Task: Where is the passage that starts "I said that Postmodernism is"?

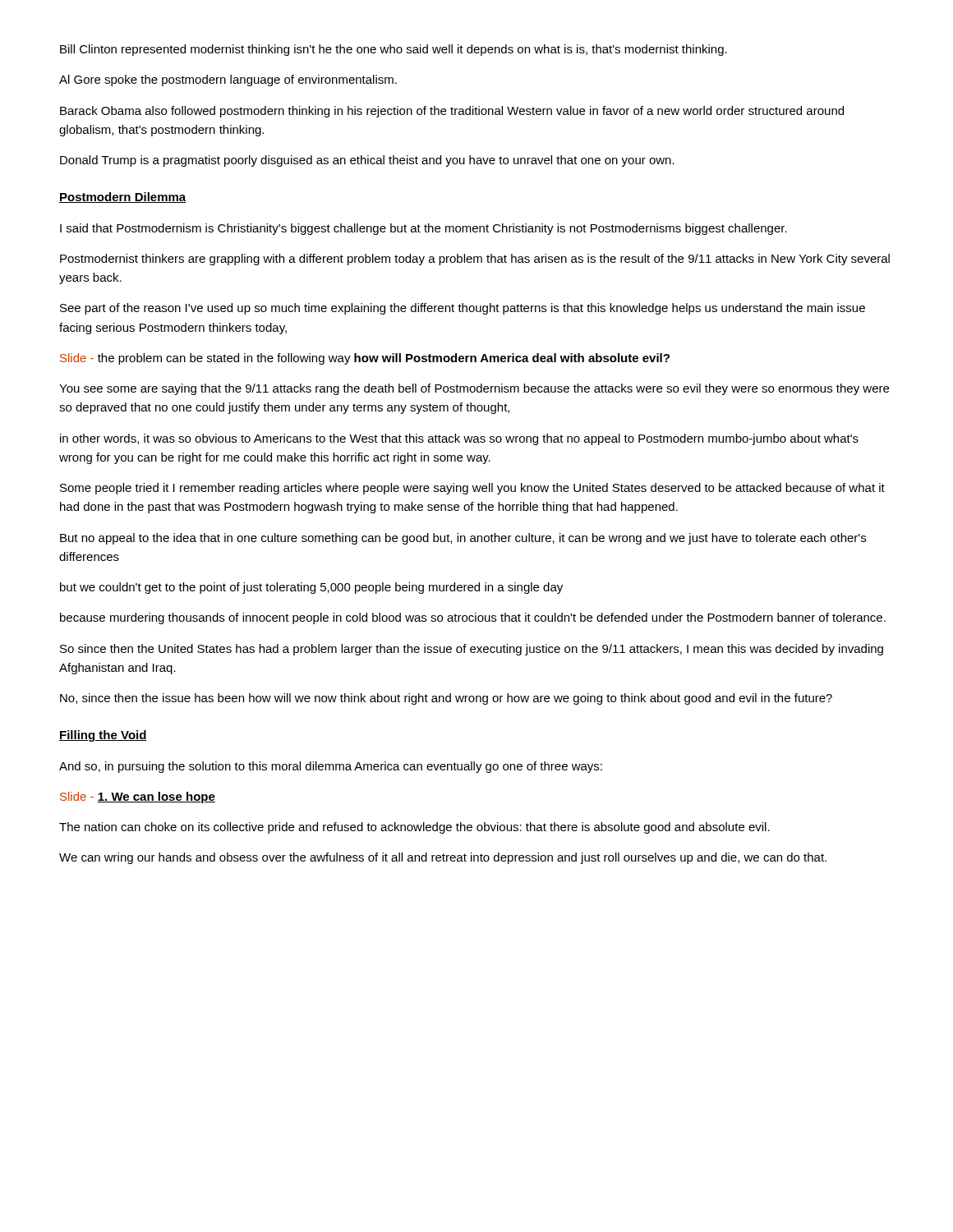Action: 423,227
